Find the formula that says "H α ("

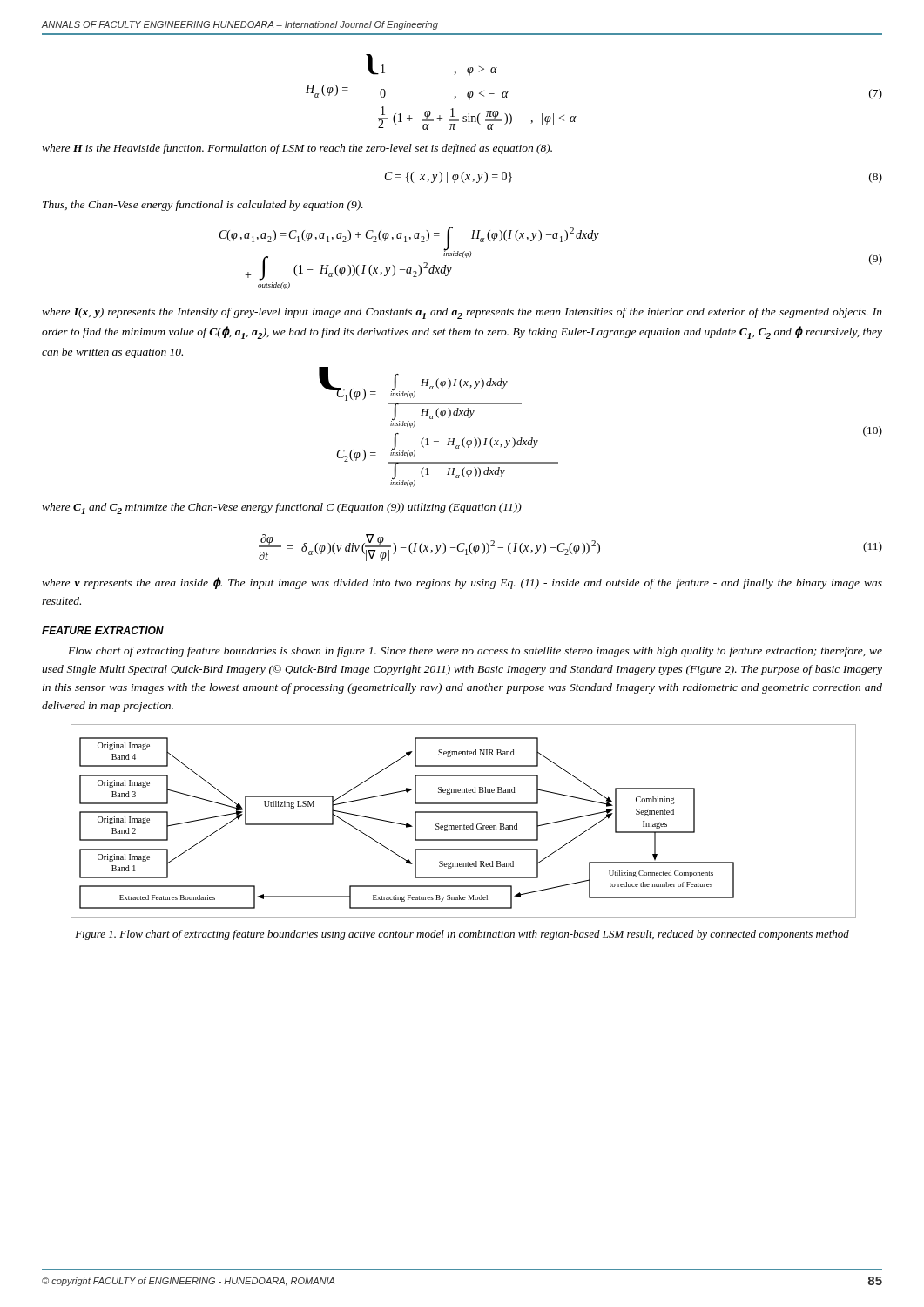pyautogui.click(x=470, y=68)
